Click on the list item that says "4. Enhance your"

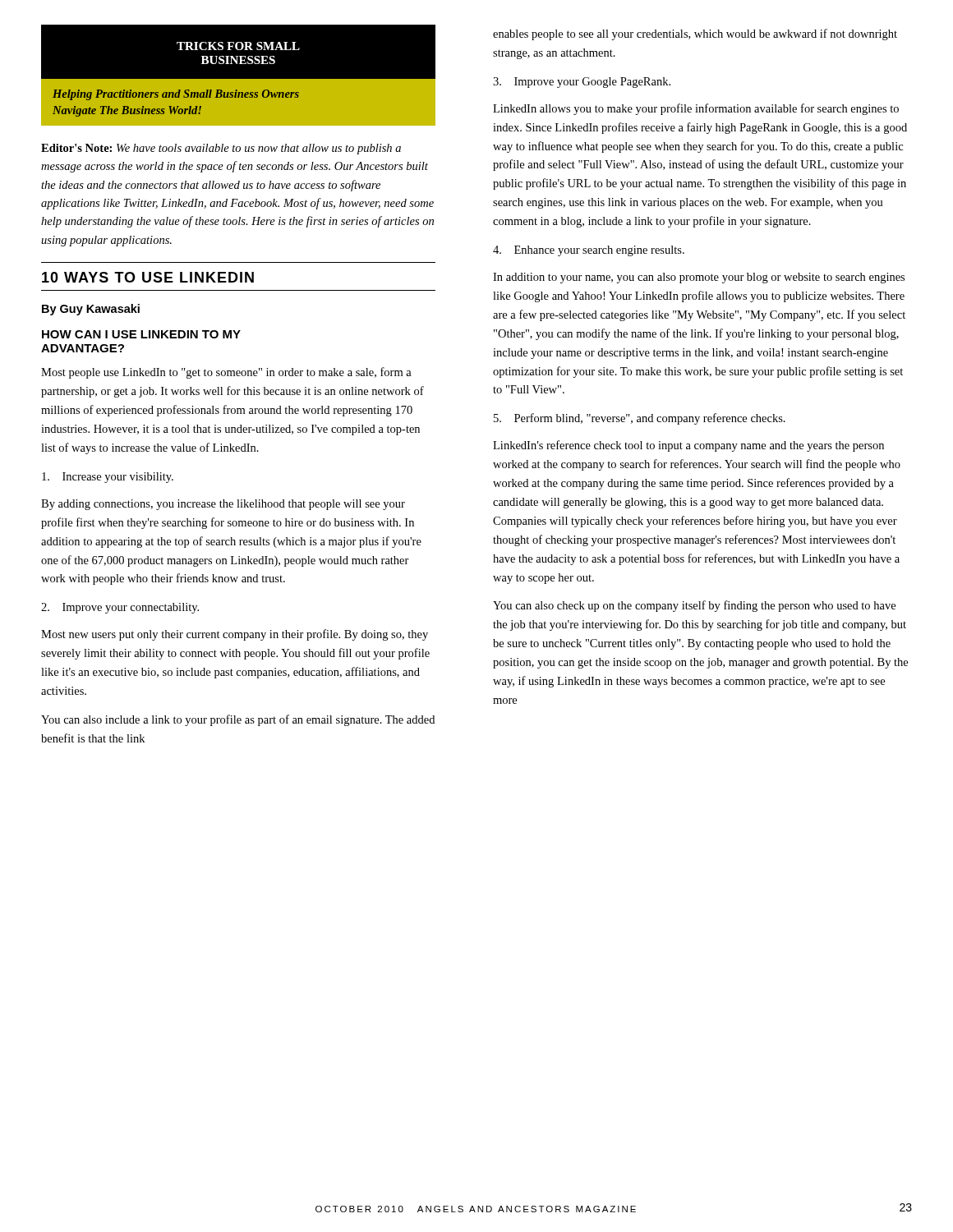pos(589,250)
